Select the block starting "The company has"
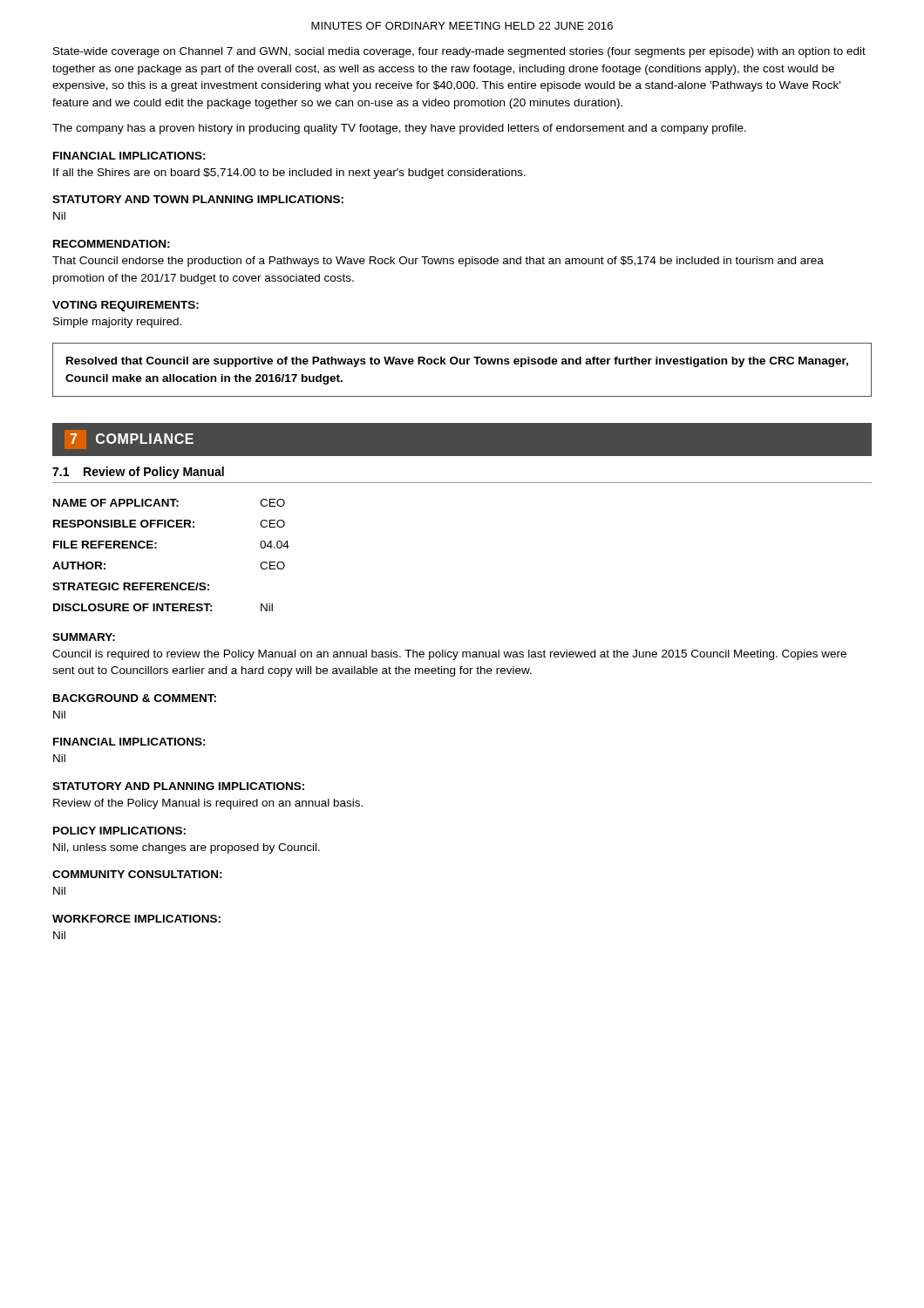Viewport: 924px width, 1308px height. (400, 128)
